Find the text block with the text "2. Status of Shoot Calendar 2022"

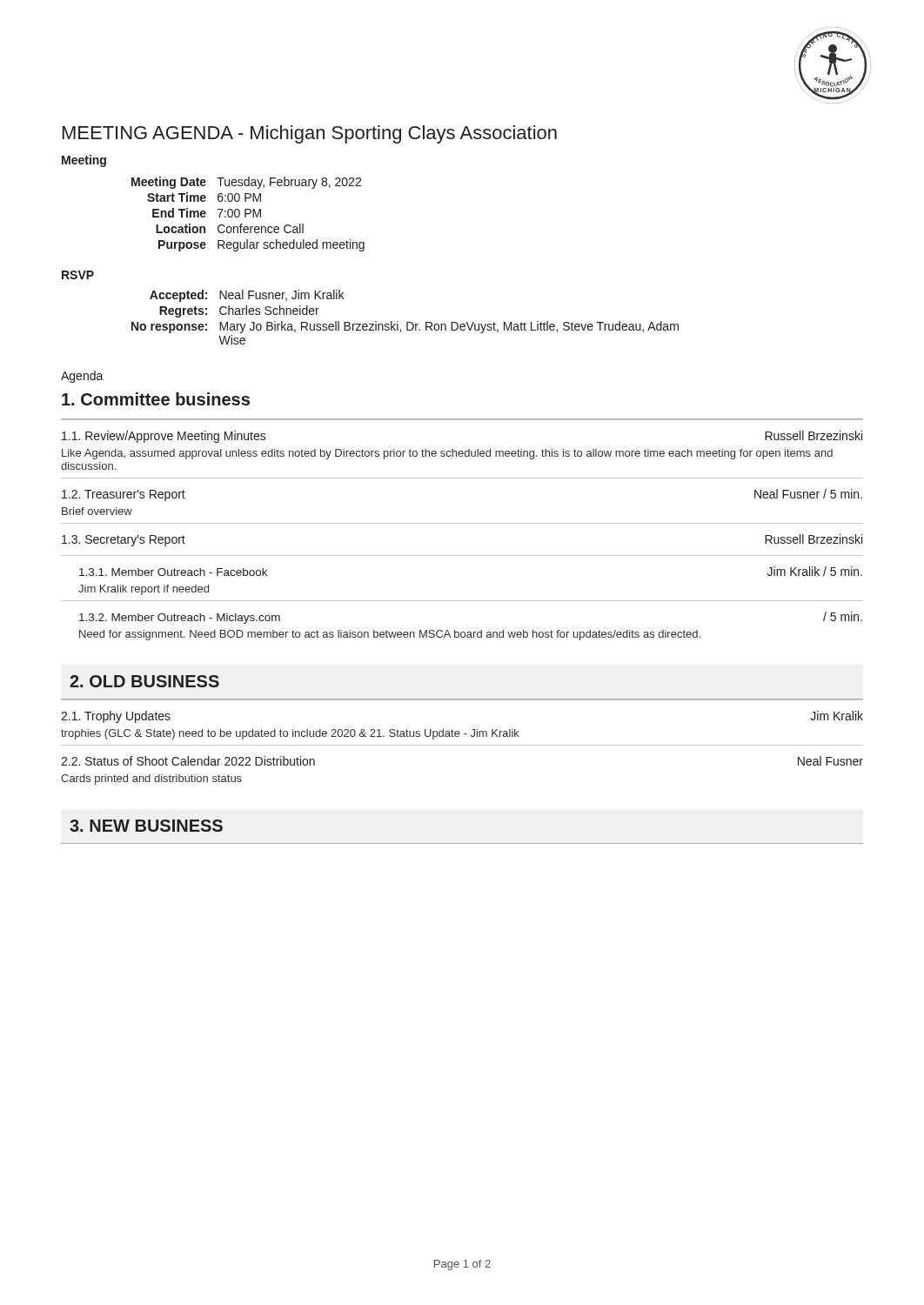pos(185,761)
